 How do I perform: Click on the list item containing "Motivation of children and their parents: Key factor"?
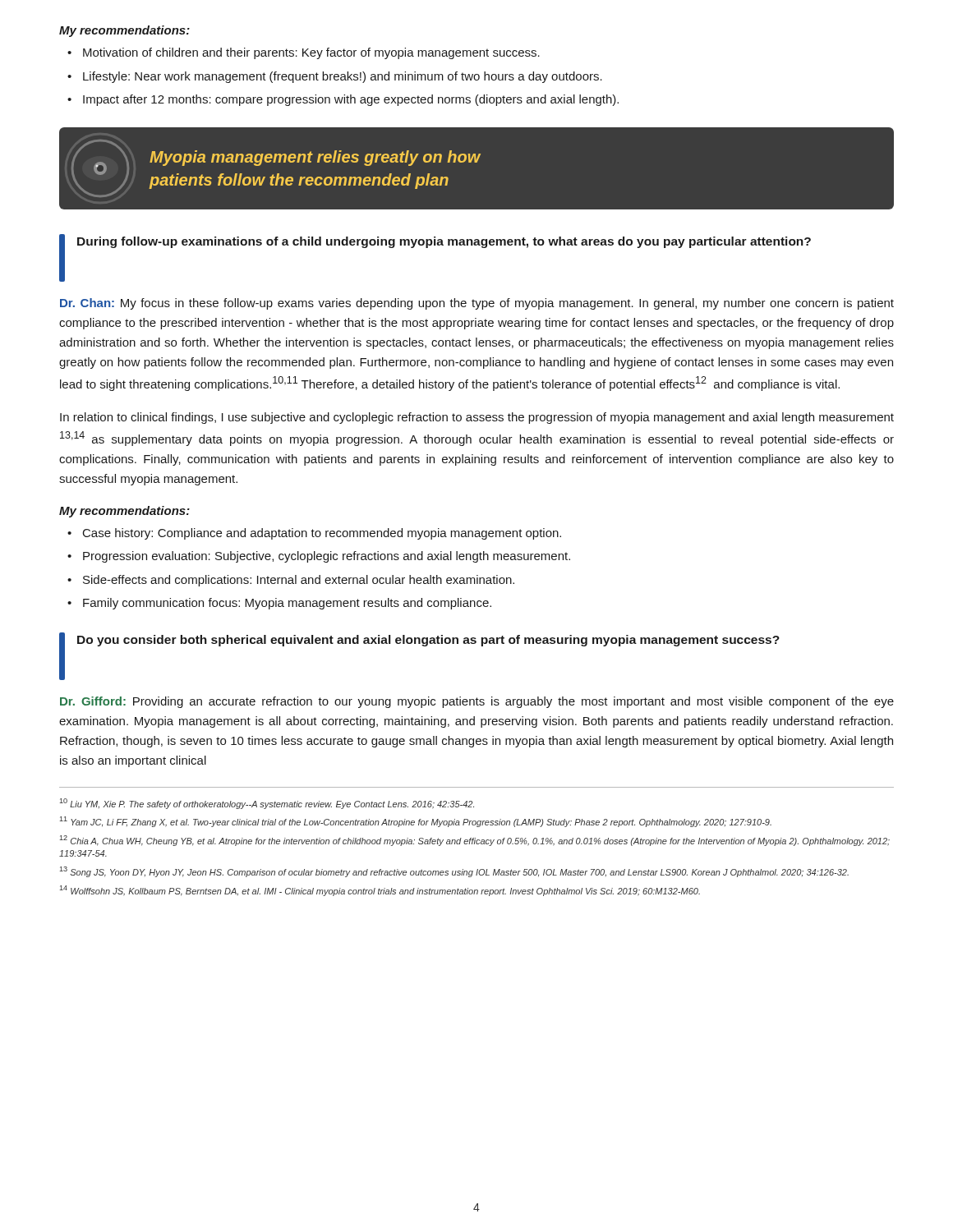pos(481,53)
